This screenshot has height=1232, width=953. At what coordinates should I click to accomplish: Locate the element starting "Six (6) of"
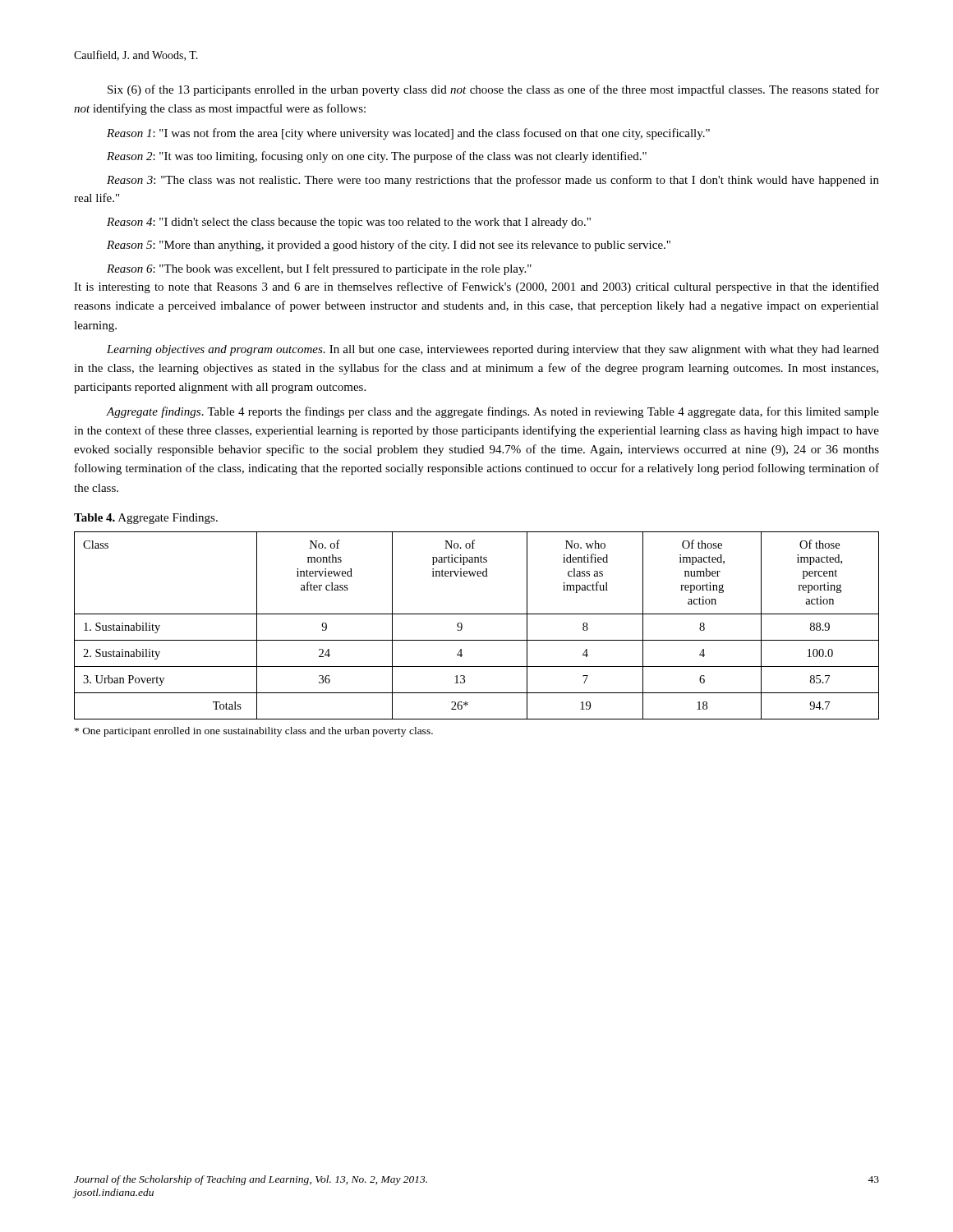pyautogui.click(x=476, y=100)
